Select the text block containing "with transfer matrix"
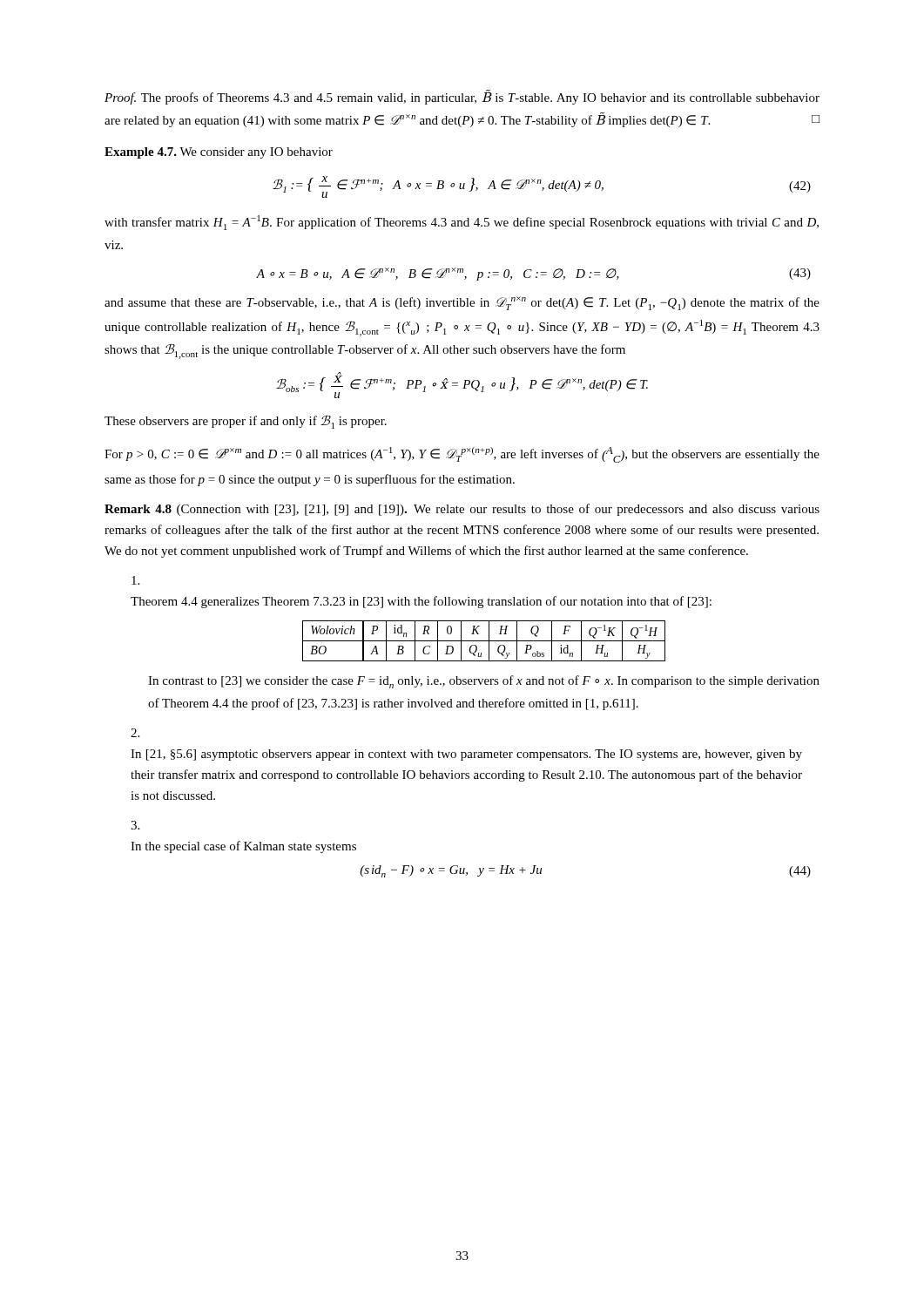The image size is (924, 1307). (462, 232)
